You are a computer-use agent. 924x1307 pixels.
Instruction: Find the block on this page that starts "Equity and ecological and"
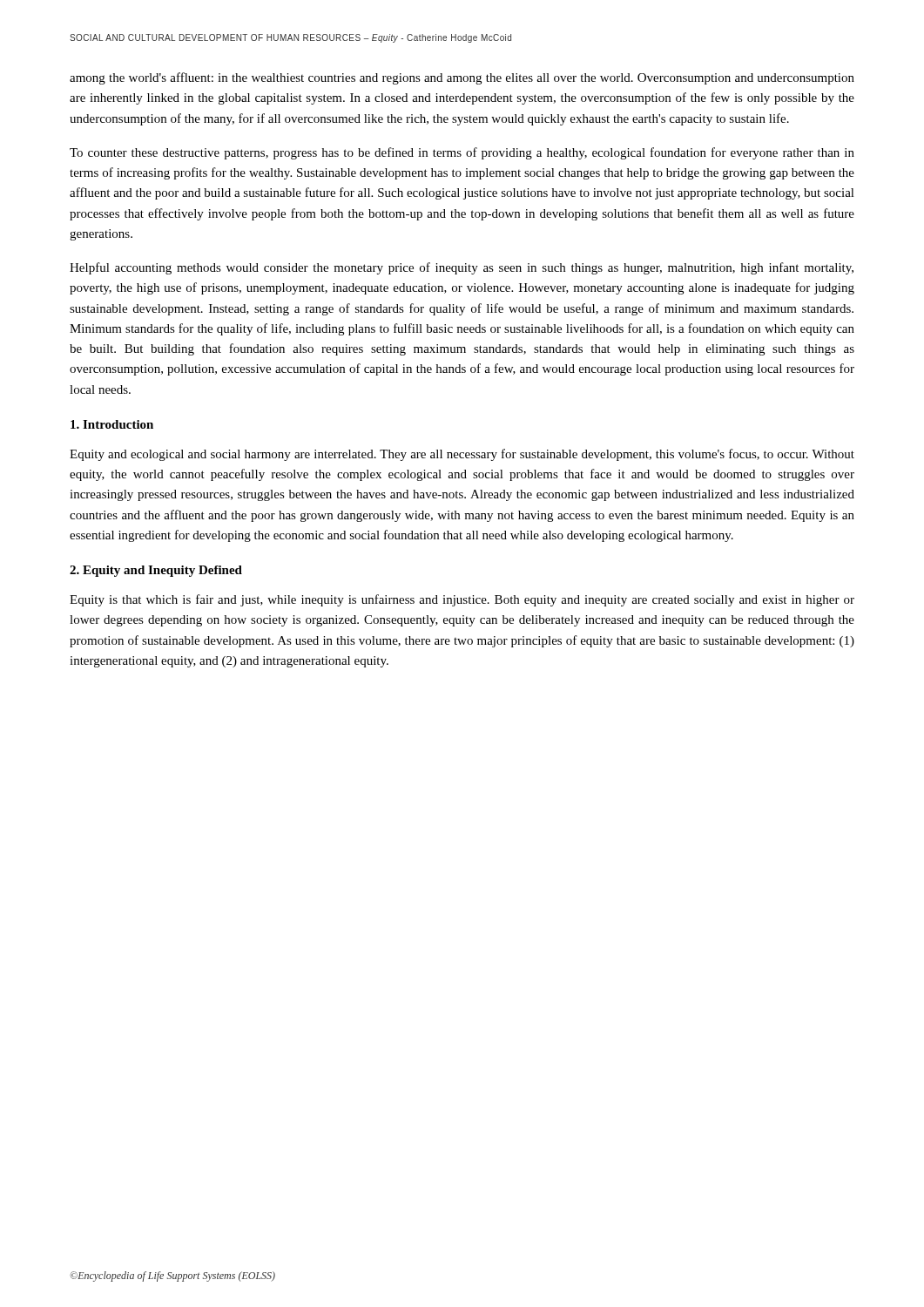coord(462,494)
